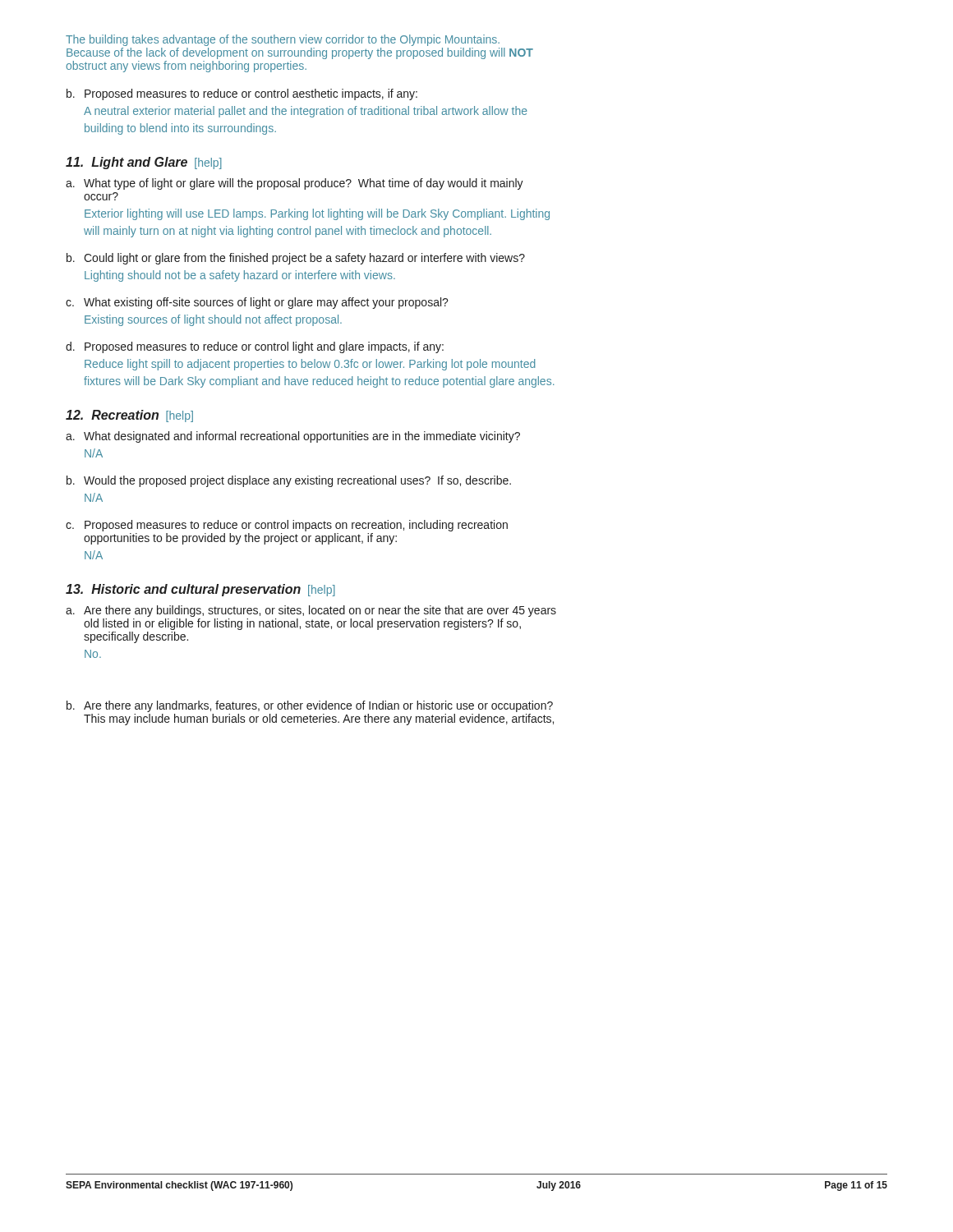Viewport: 953px width, 1232px height.
Task: Navigate to the text block starting "b. Could light or glare from the finished"
Action: pyautogui.click(x=476, y=268)
